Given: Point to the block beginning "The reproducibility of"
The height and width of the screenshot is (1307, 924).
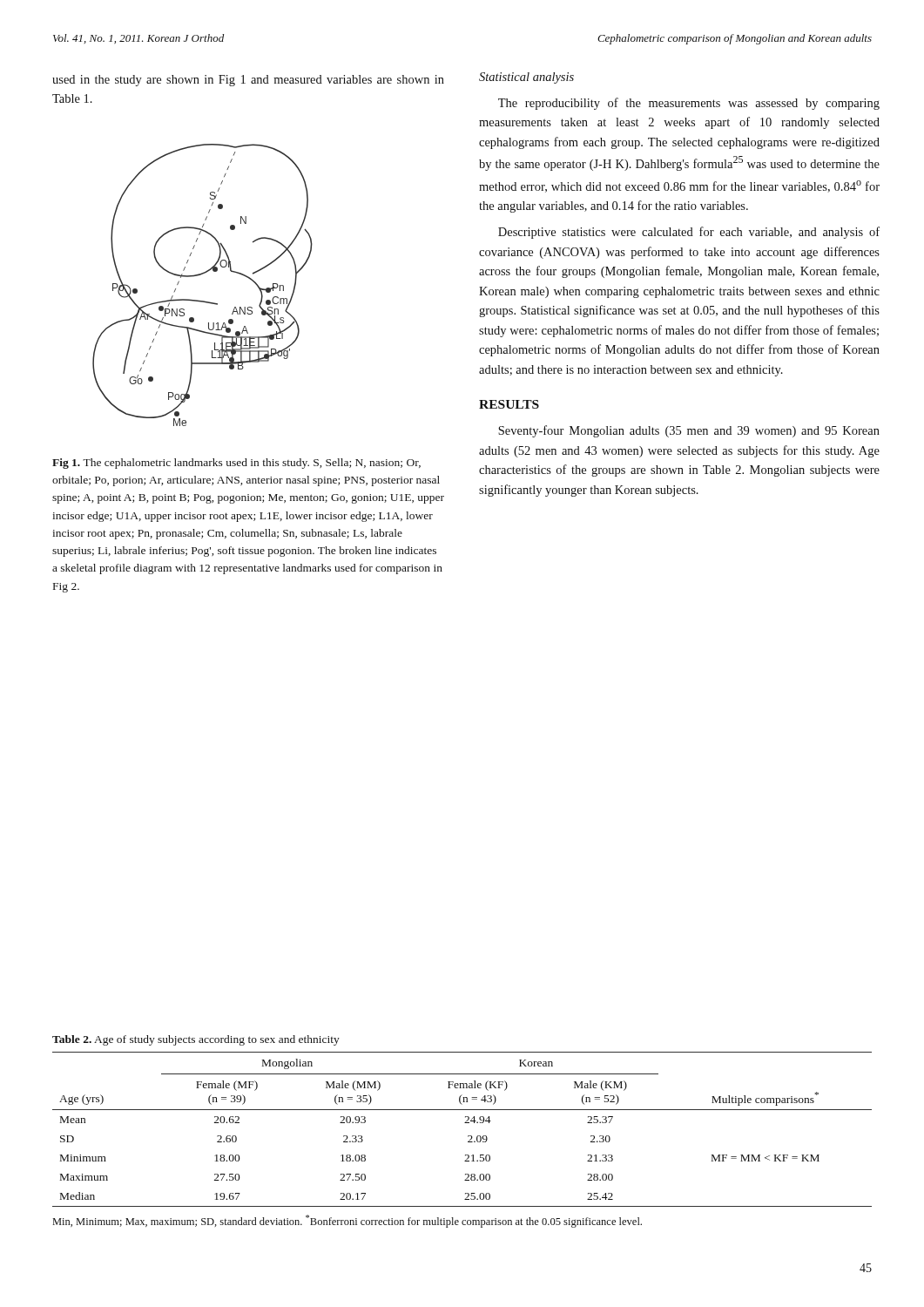Looking at the screenshot, I should click(x=679, y=236).
